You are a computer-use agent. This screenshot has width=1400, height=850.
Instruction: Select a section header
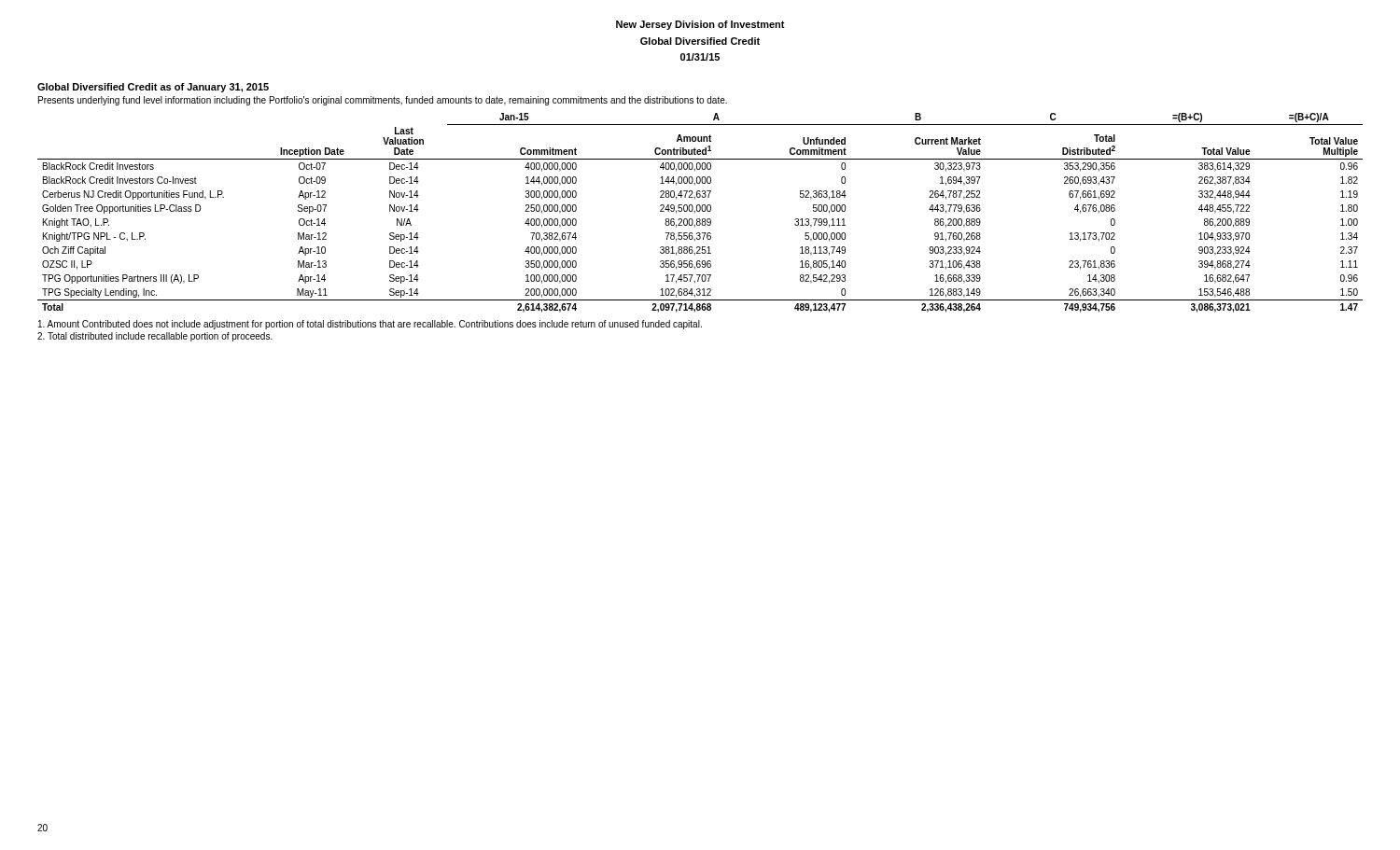click(153, 87)
